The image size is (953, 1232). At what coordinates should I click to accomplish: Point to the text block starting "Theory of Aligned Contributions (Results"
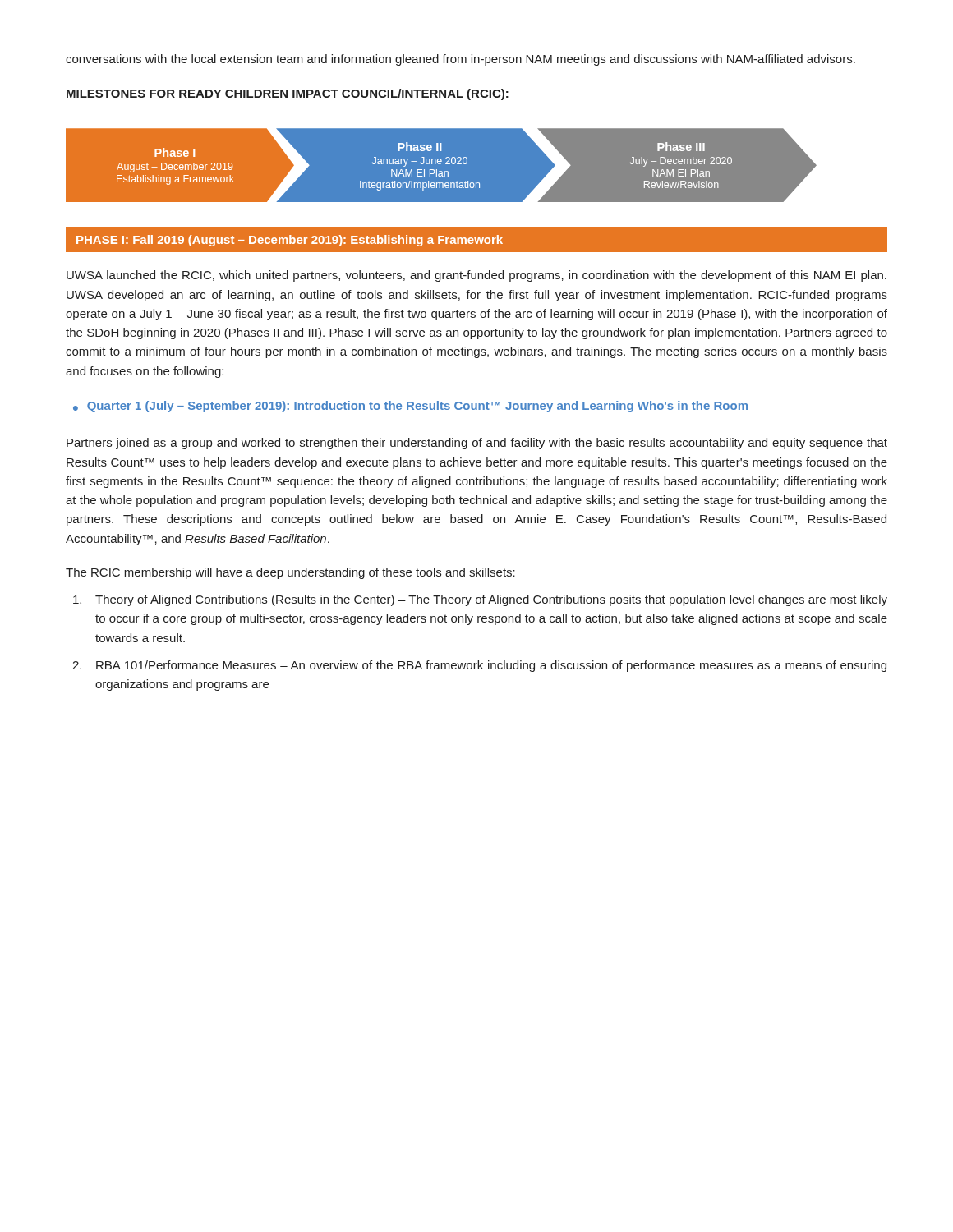pyautogui.click(x=480, y=600)
